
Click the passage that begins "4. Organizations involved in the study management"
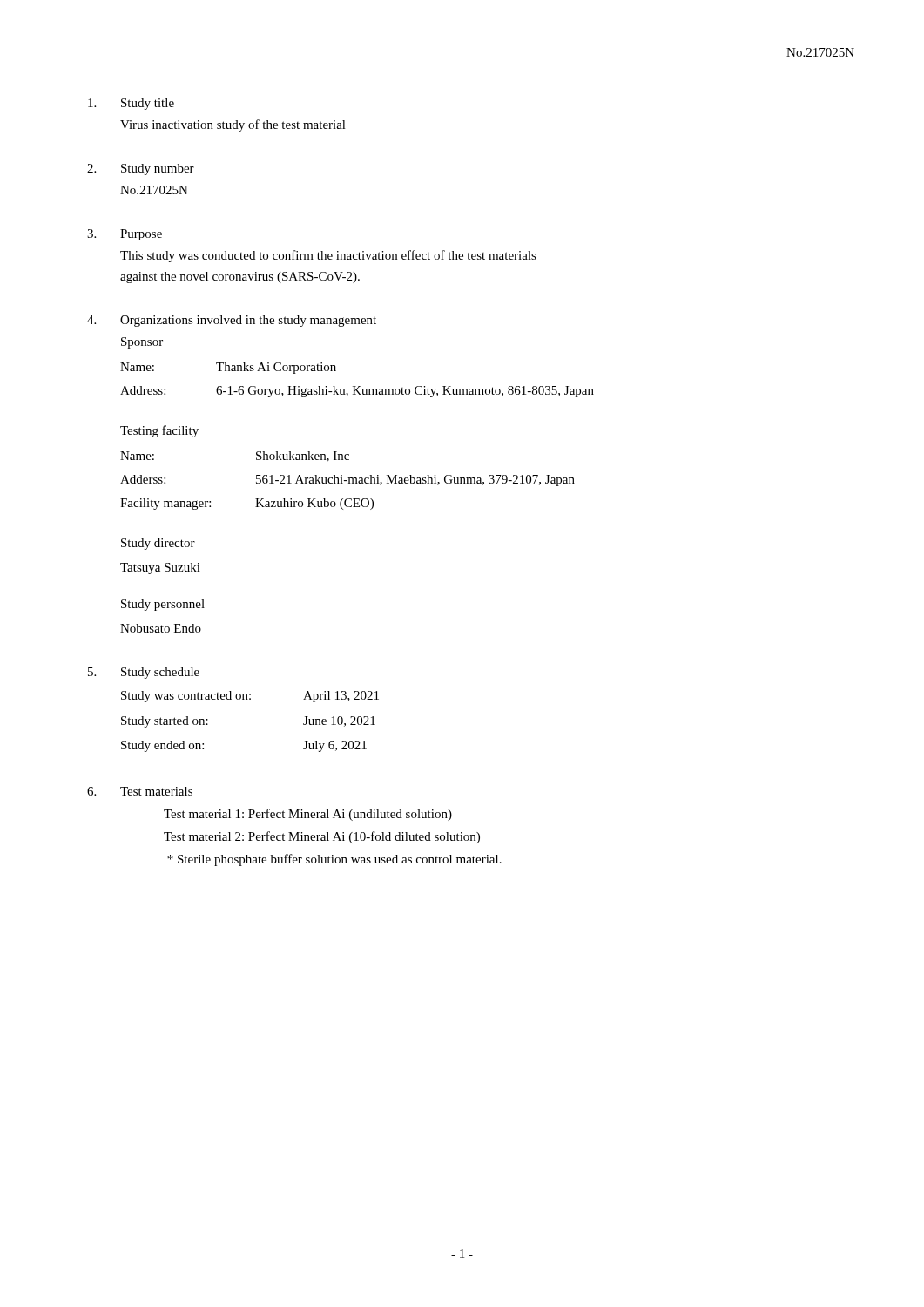pyautogui.click(x=471, y=476)
